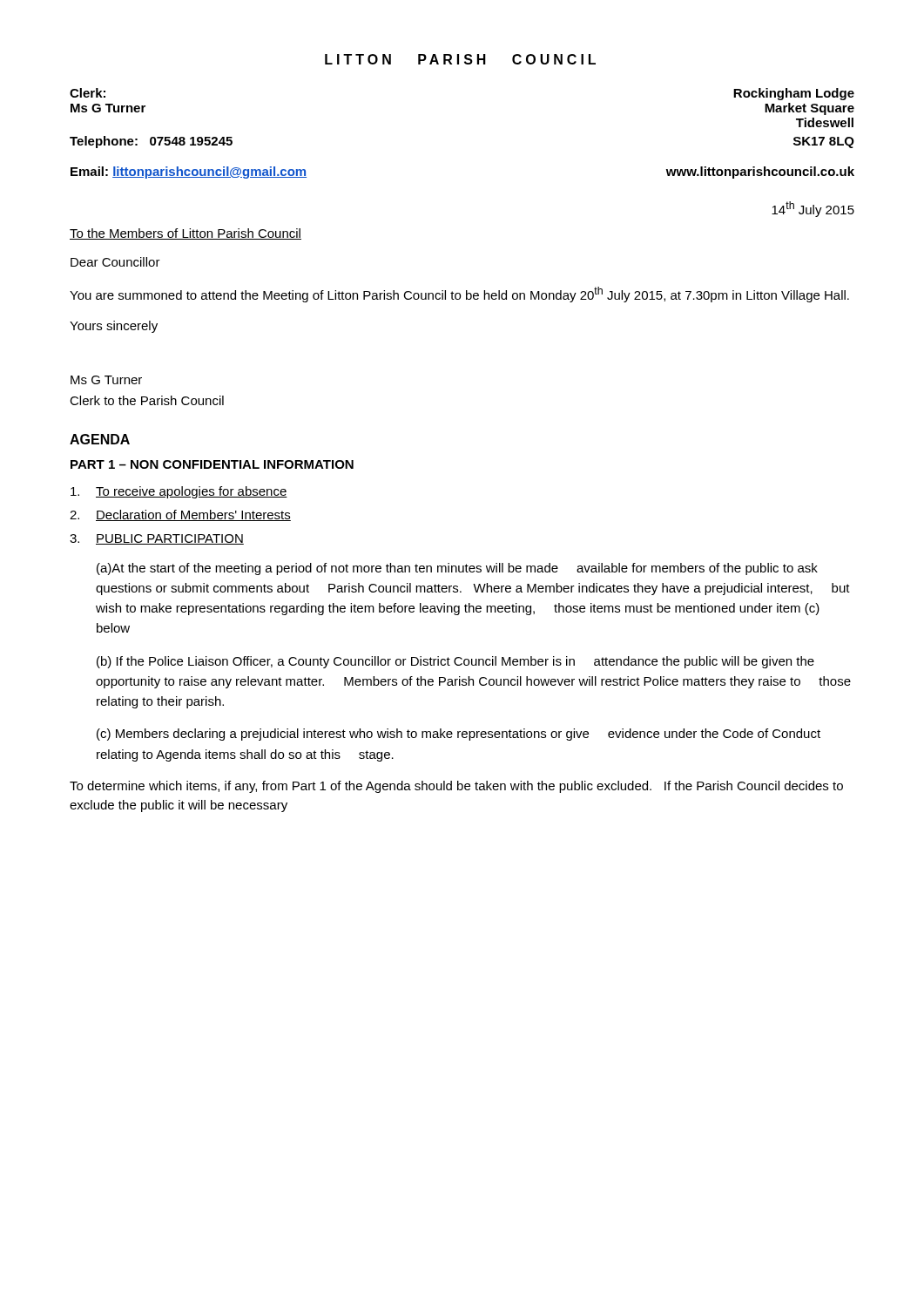
Task: Click on the text block containing "You are summoned to"
Action: (460, 294)
